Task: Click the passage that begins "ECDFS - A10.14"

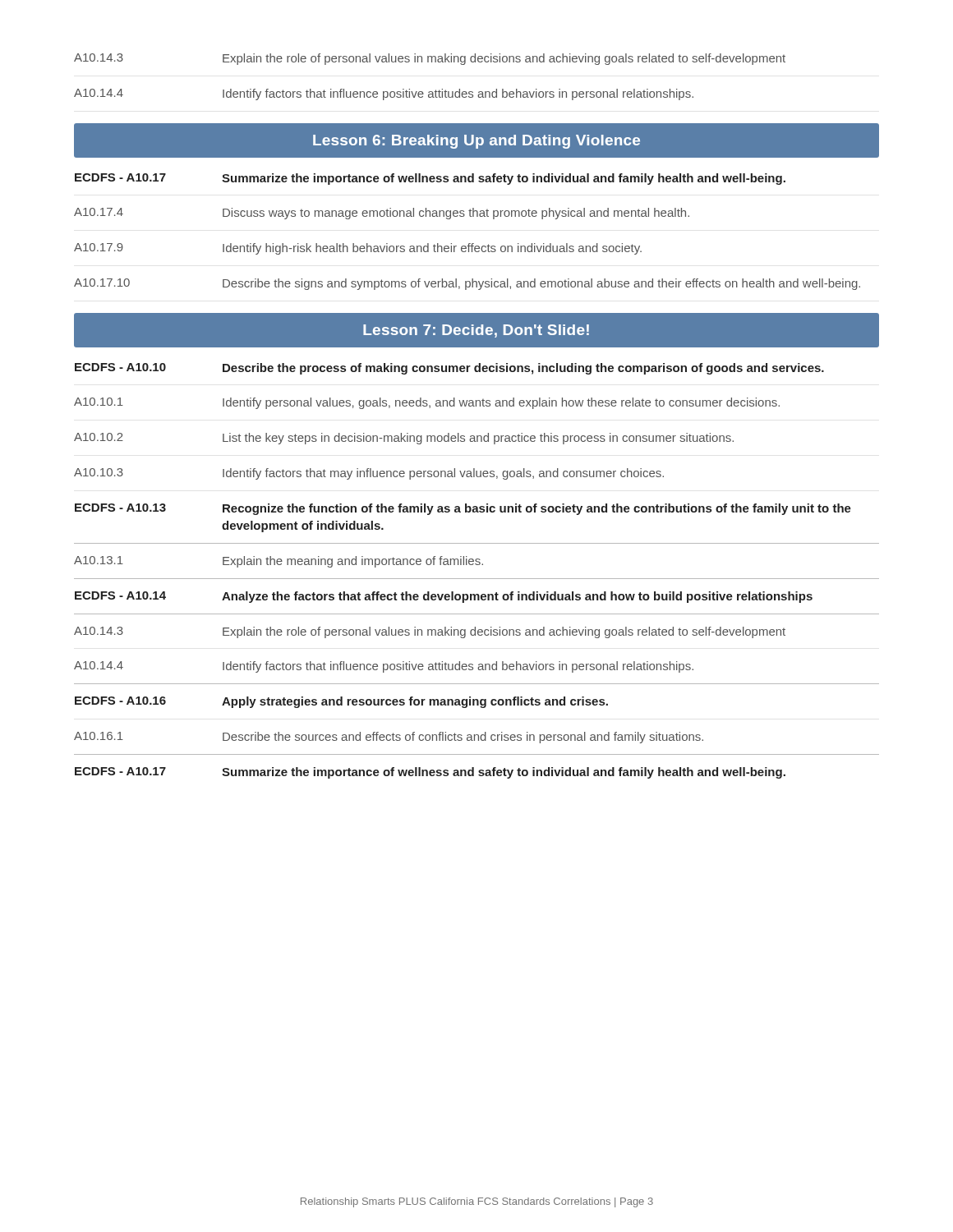Action: (476, 596)
